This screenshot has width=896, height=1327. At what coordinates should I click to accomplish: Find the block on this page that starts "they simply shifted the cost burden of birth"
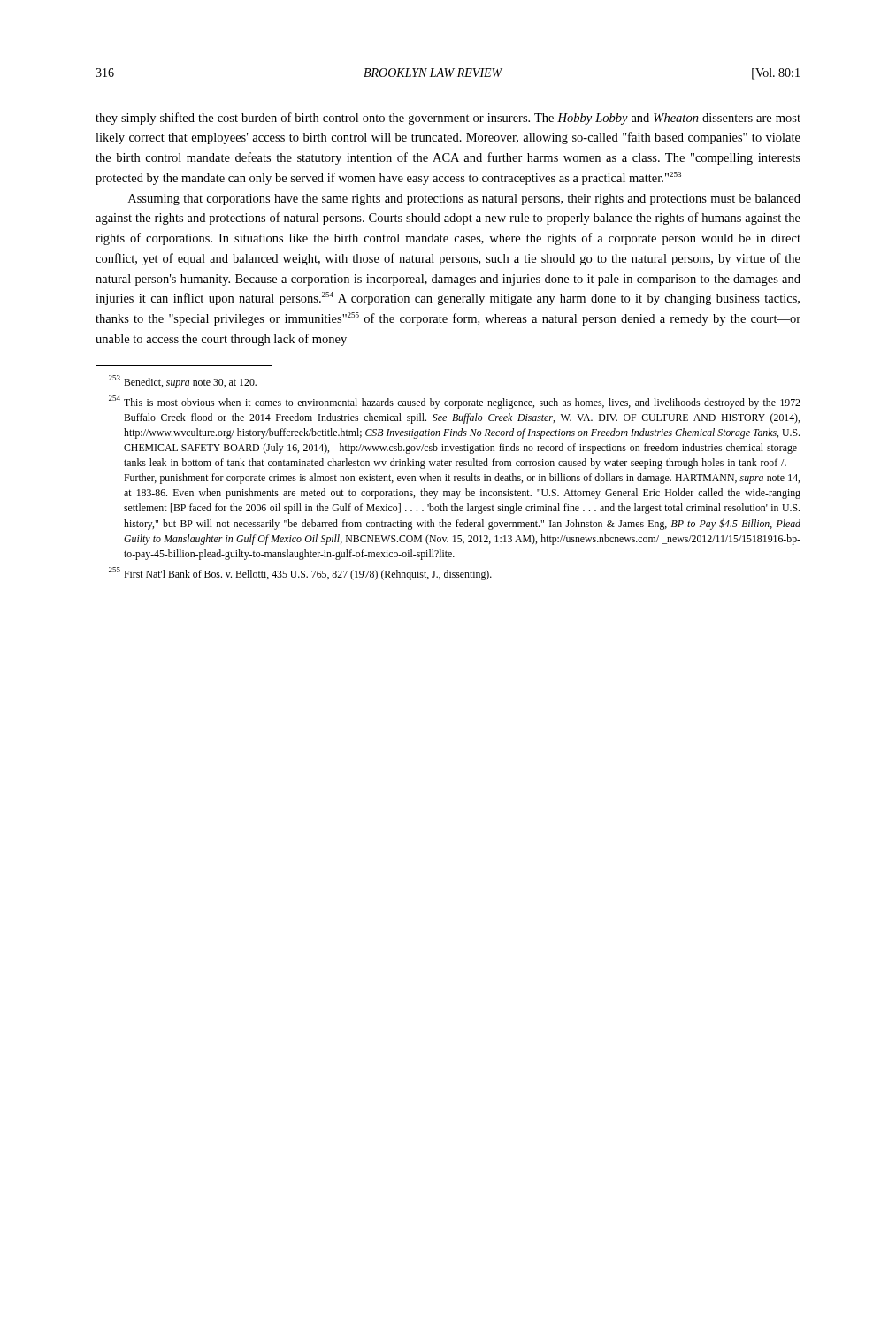[x=448, y=148]
